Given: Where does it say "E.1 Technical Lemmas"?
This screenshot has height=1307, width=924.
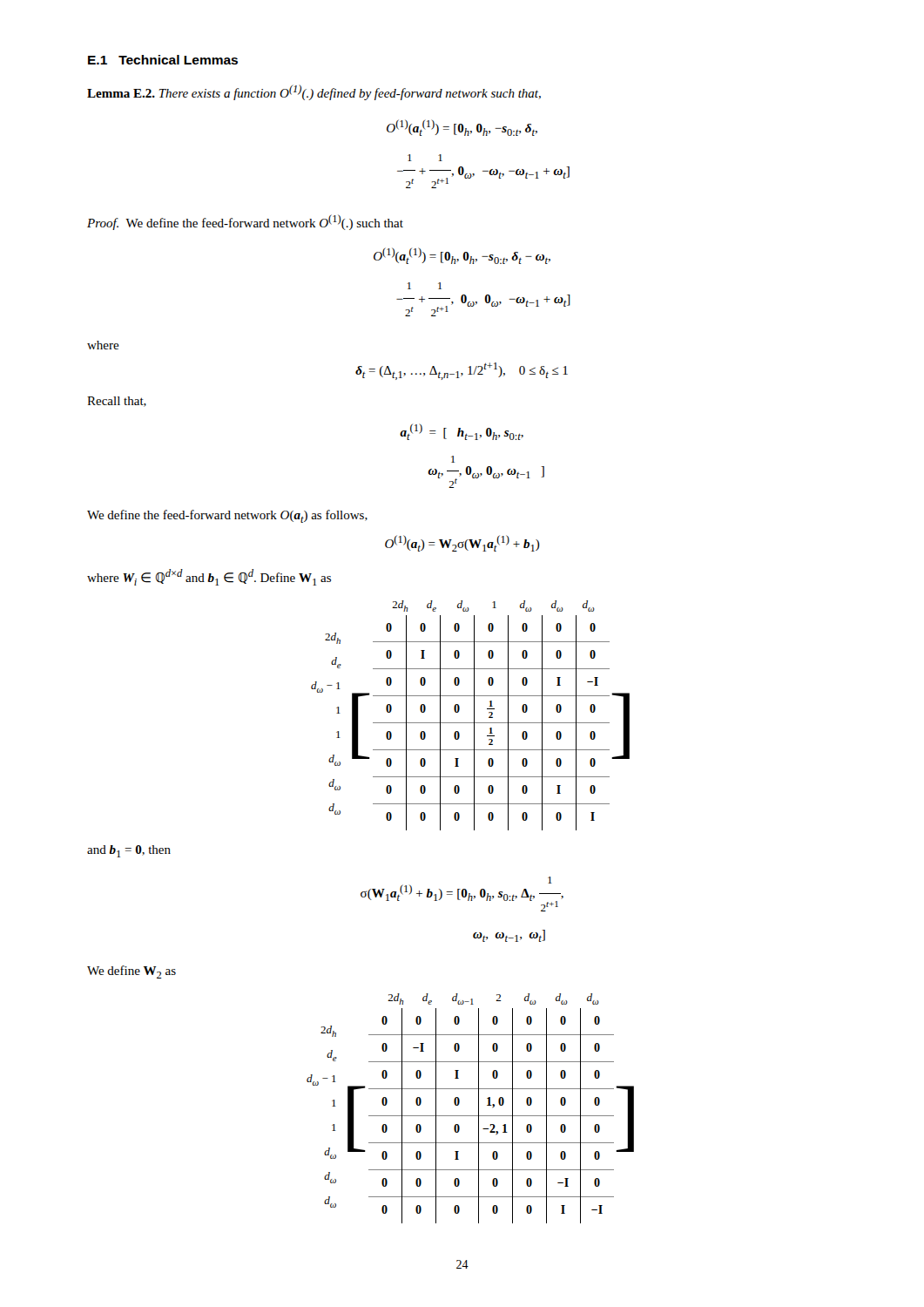Looking at the screenshot, I should [163, 60].
